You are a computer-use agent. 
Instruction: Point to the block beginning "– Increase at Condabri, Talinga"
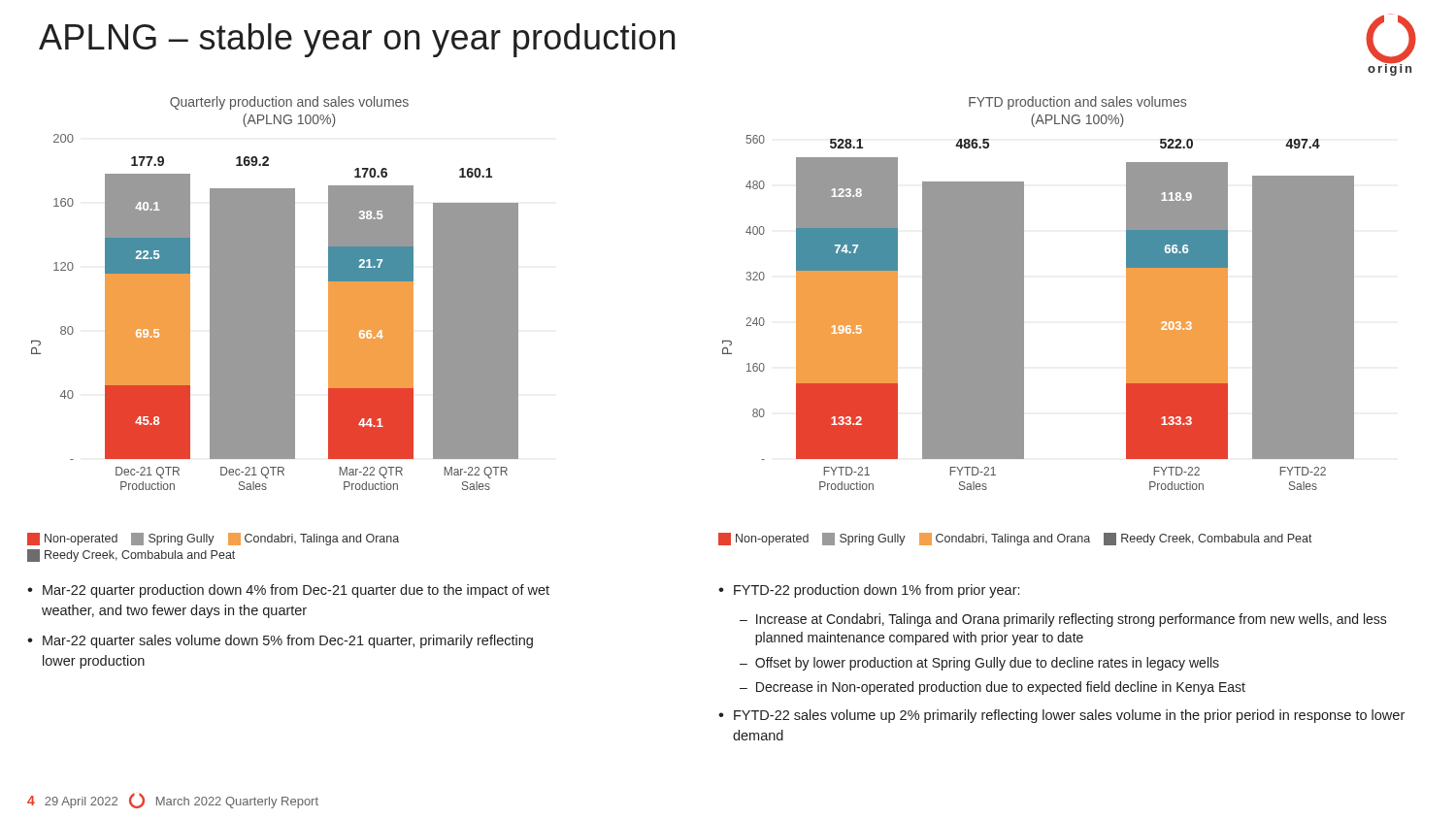(x=1083, y=629)
